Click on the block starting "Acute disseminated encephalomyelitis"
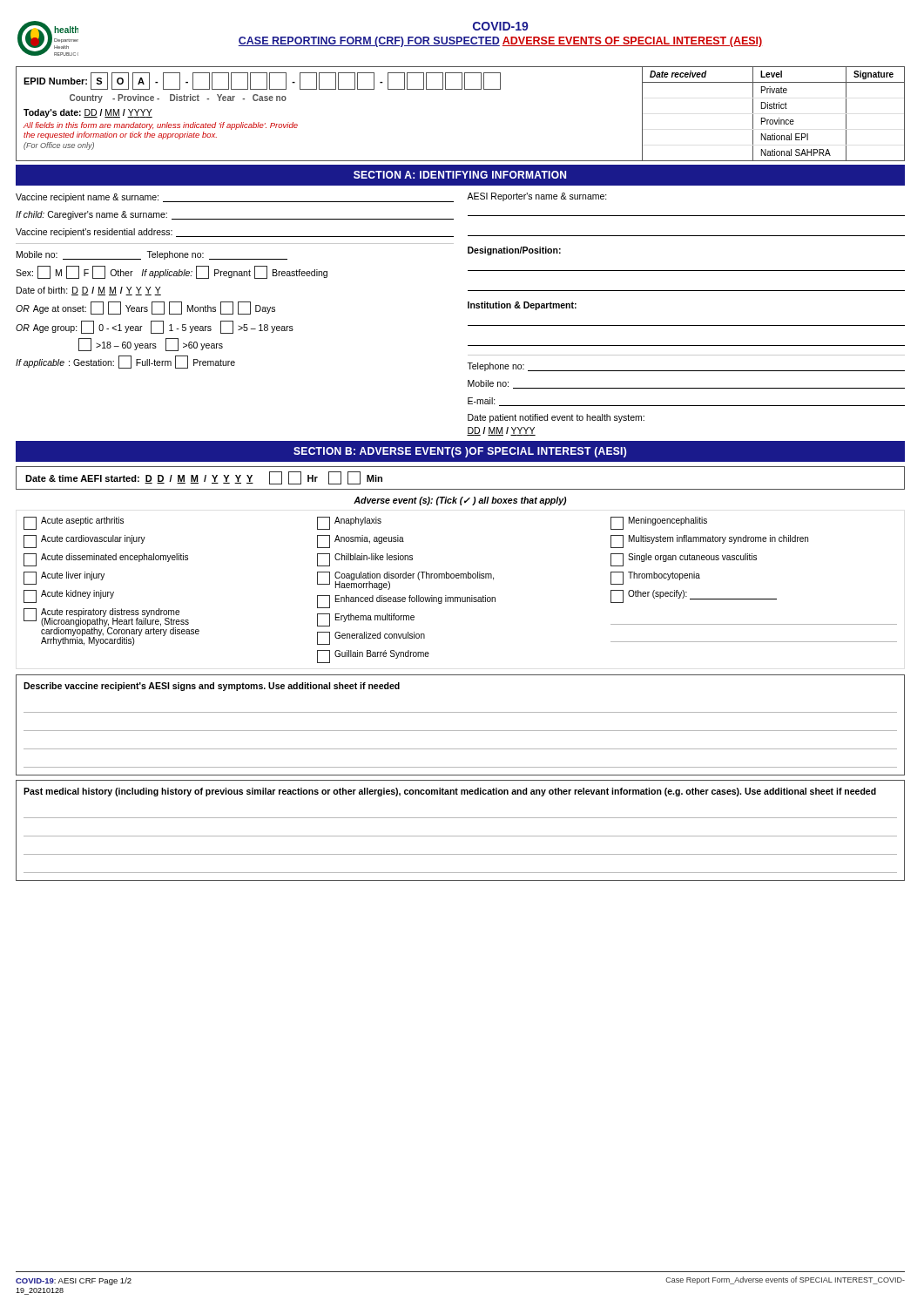The image size is (924, 1307). coord(106,559)
